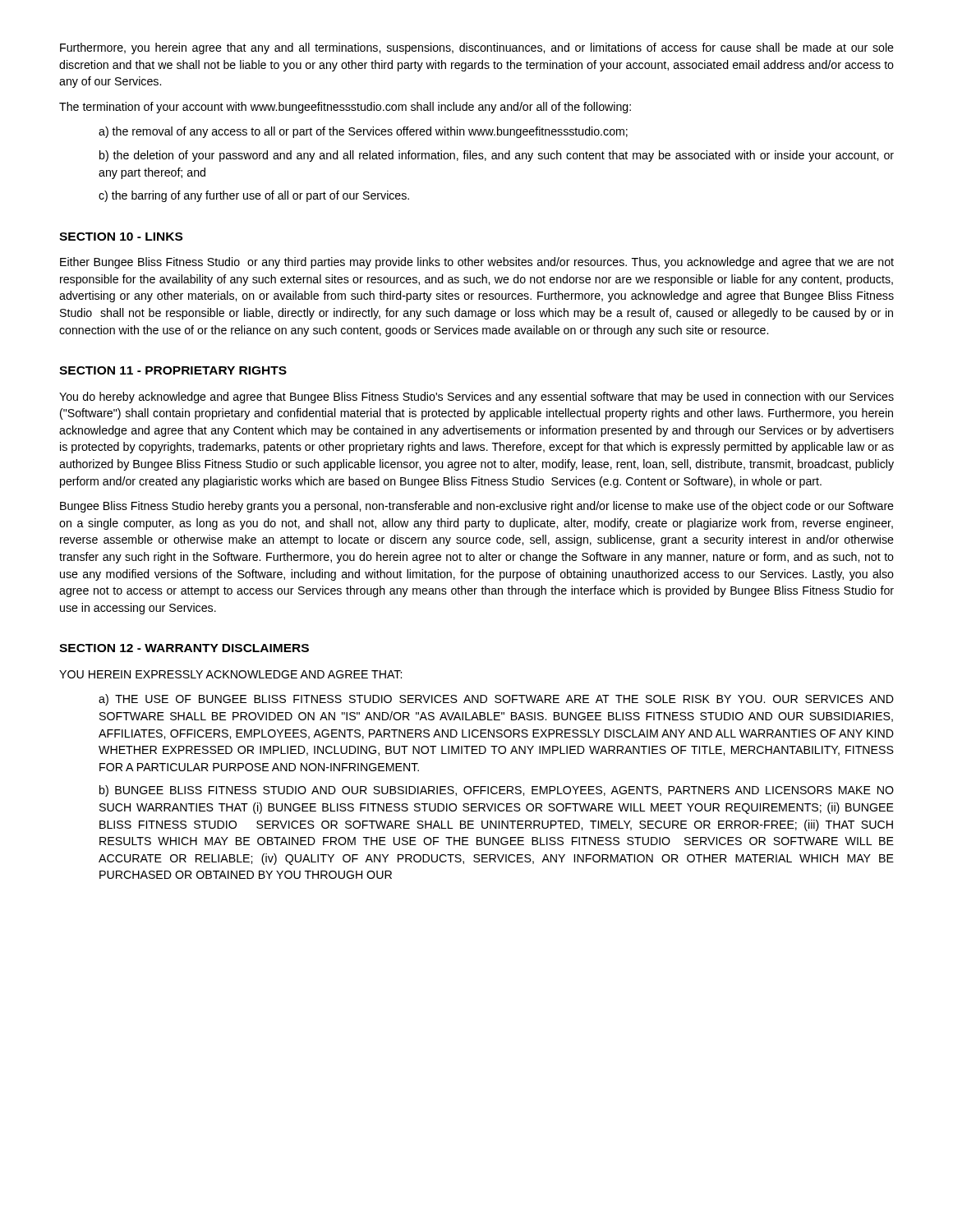Select the text block that reads "Furthermore, you herein agree that any and all"
This screenshot has height=1232, width=953.
coord(476,65)
